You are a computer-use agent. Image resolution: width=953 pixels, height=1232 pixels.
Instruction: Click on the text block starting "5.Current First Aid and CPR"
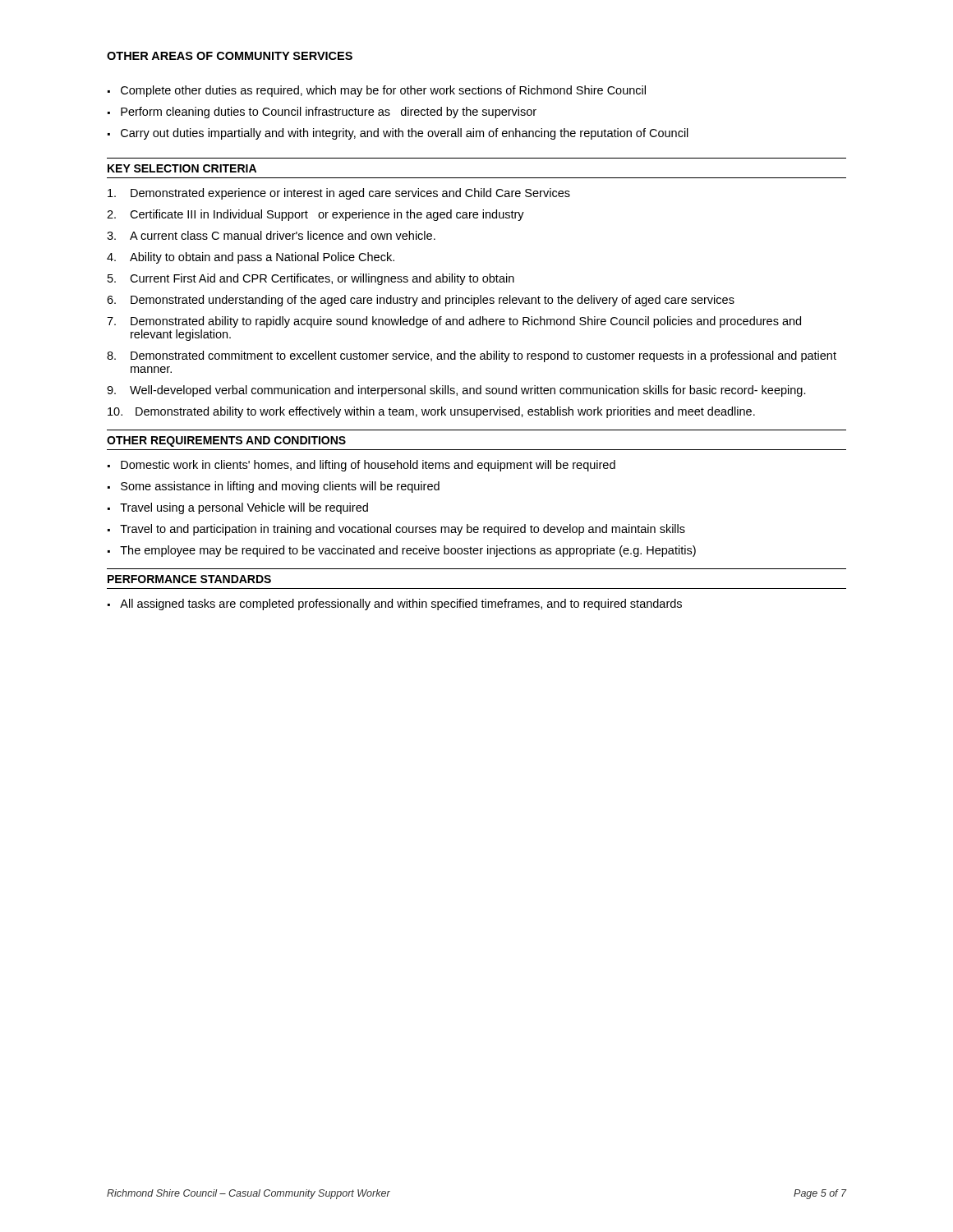476,278
